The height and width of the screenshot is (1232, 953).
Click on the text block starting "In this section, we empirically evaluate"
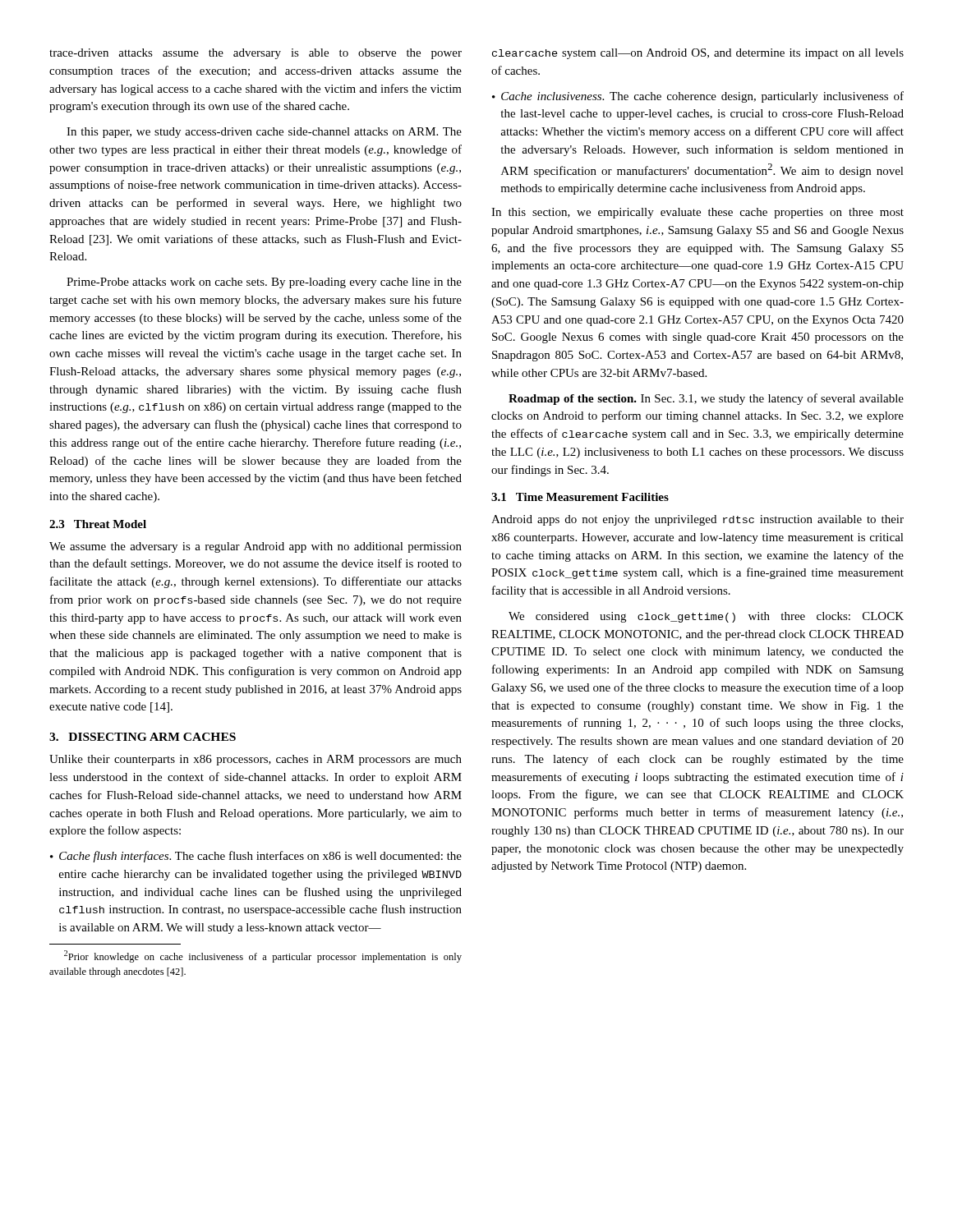(698, 341)
